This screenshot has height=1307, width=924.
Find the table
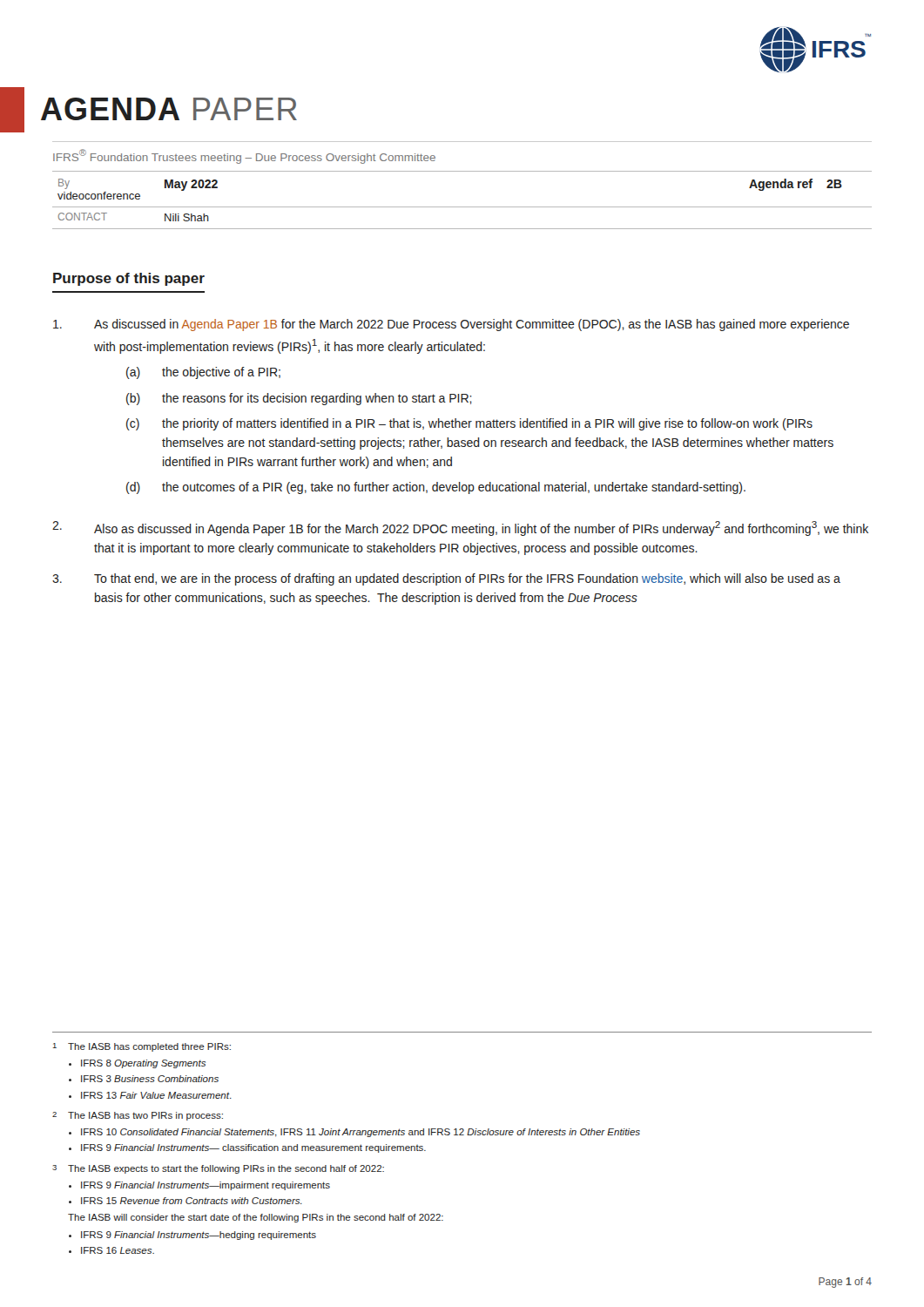tap(462, 200)
